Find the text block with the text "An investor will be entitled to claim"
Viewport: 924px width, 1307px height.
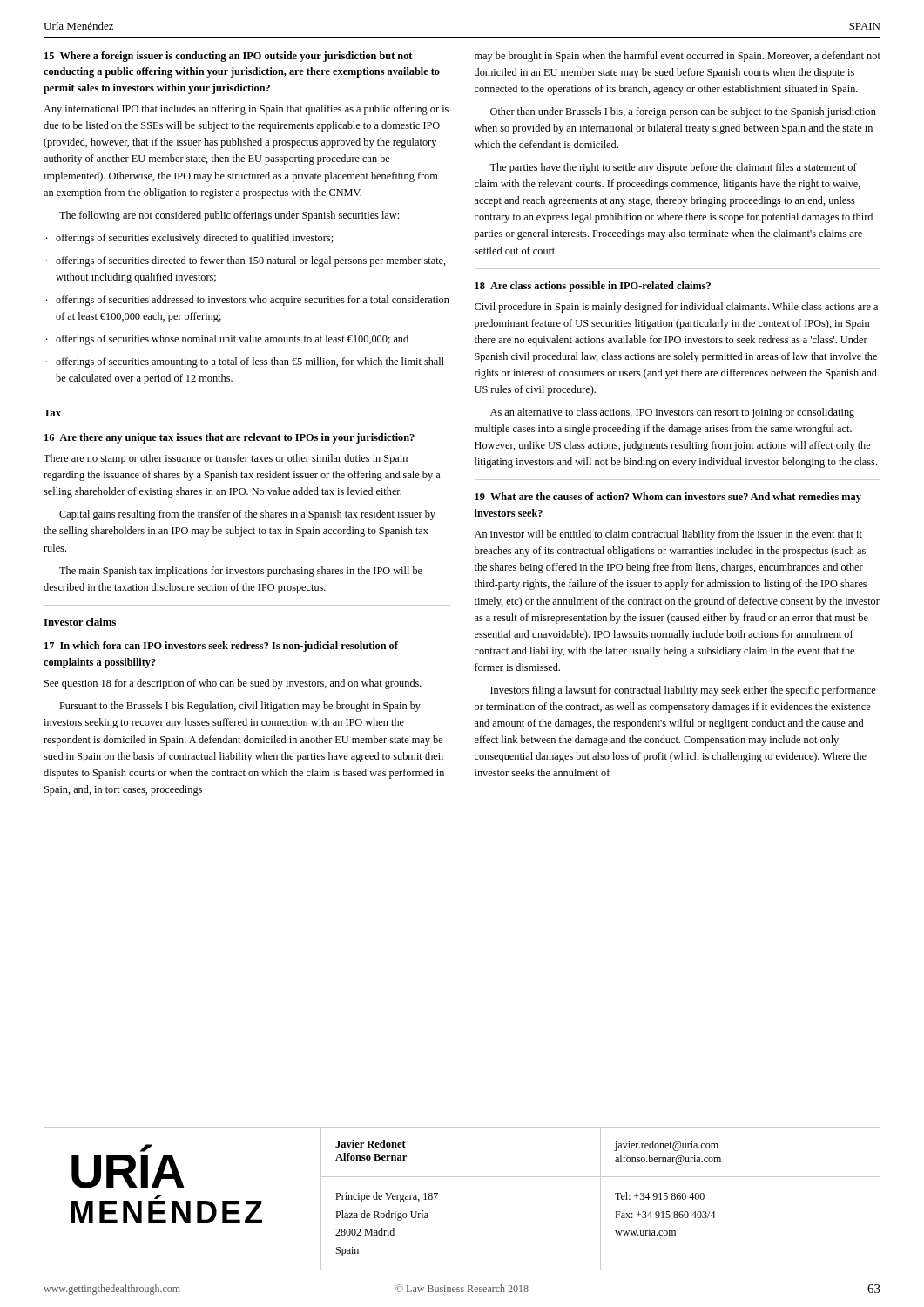(x=677, y=654)
